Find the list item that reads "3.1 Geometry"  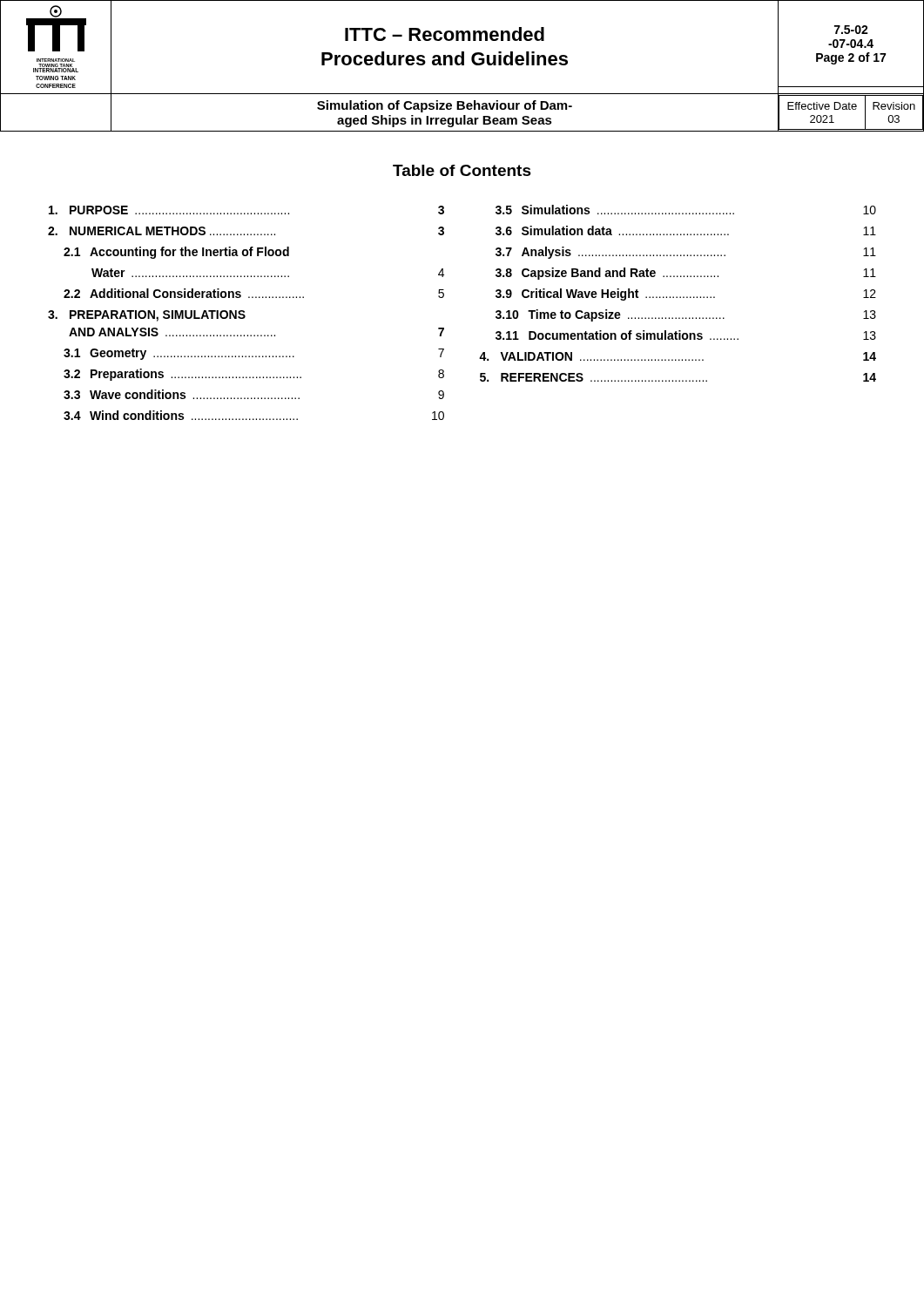(254, 353)
